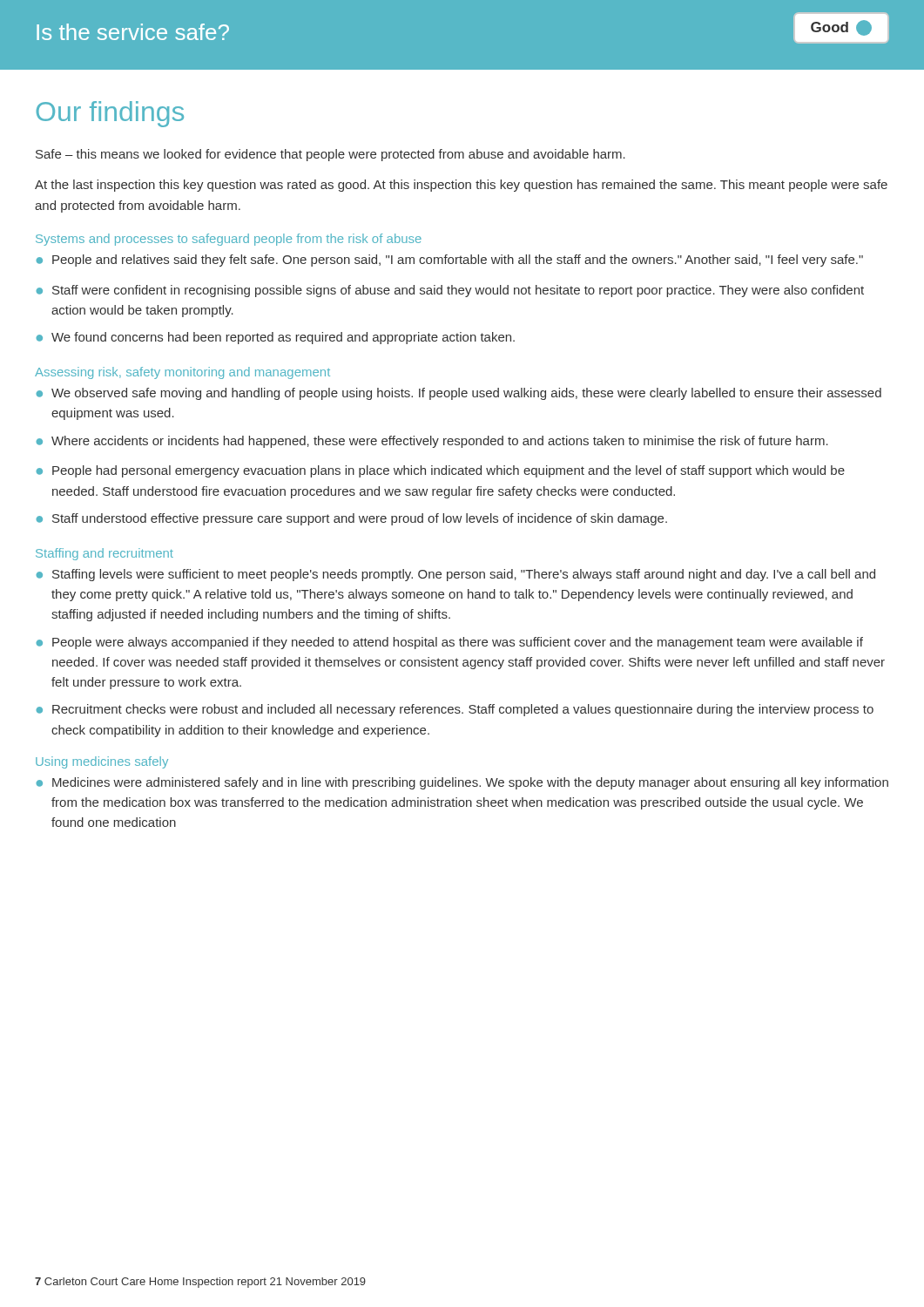Navigate to the text starting "Our findings"
The image size is (924, 1307).
tap(110, 111)
